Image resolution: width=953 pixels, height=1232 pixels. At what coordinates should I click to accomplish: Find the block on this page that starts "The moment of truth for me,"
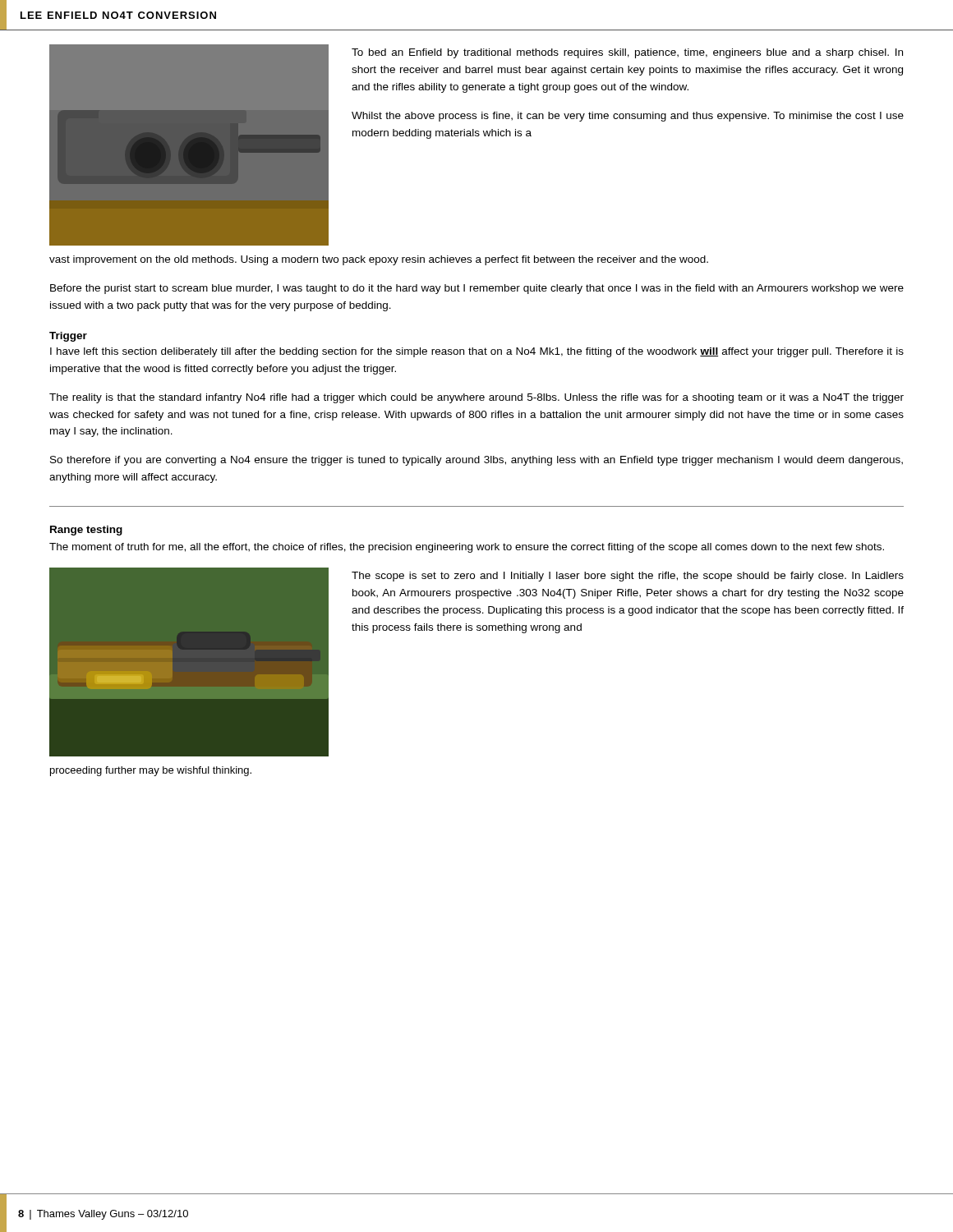[x=467, y=547]
